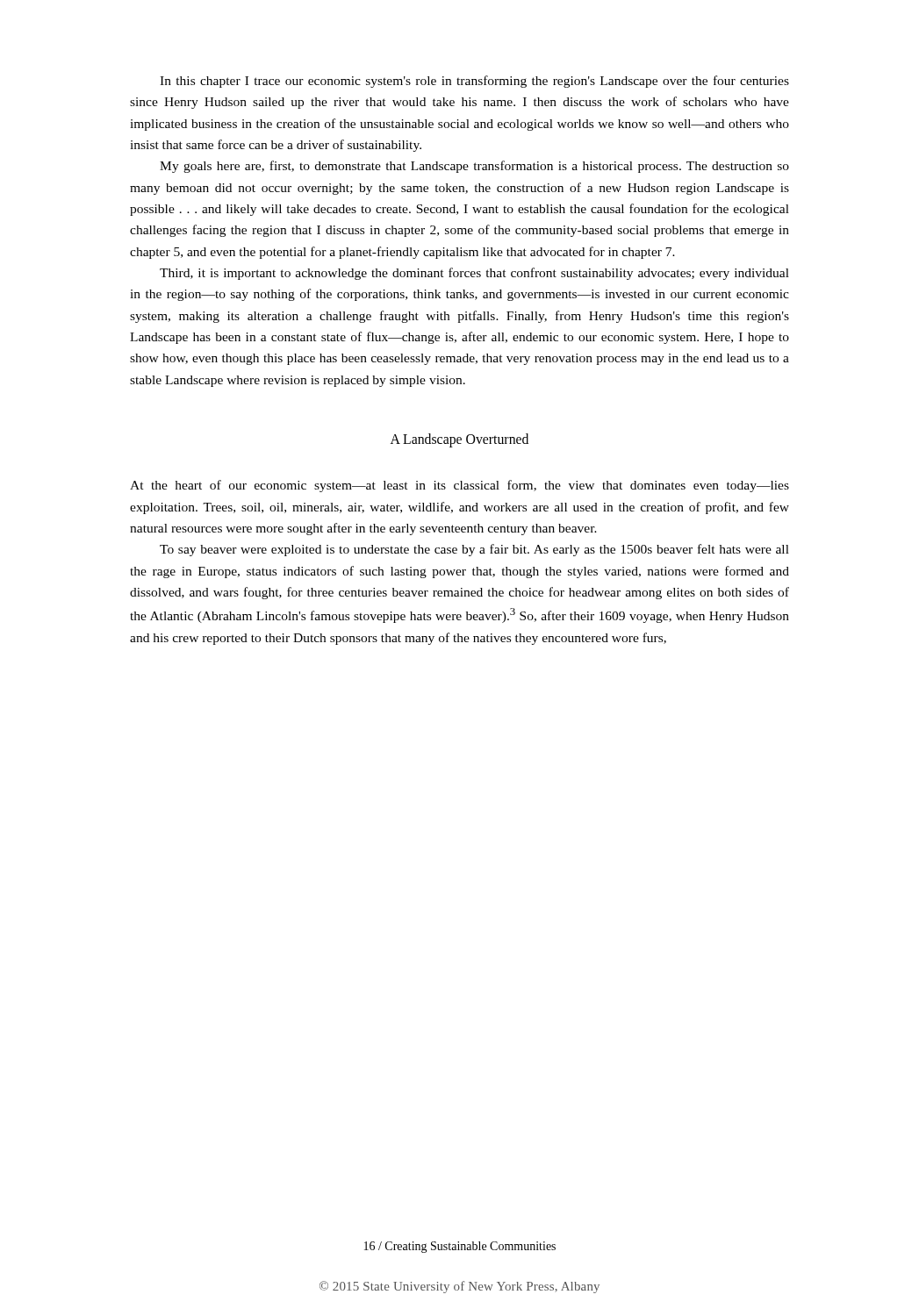919x1316 pixels.
Task: Select the block starting "At the heart"
Action: tap(460, 562)
